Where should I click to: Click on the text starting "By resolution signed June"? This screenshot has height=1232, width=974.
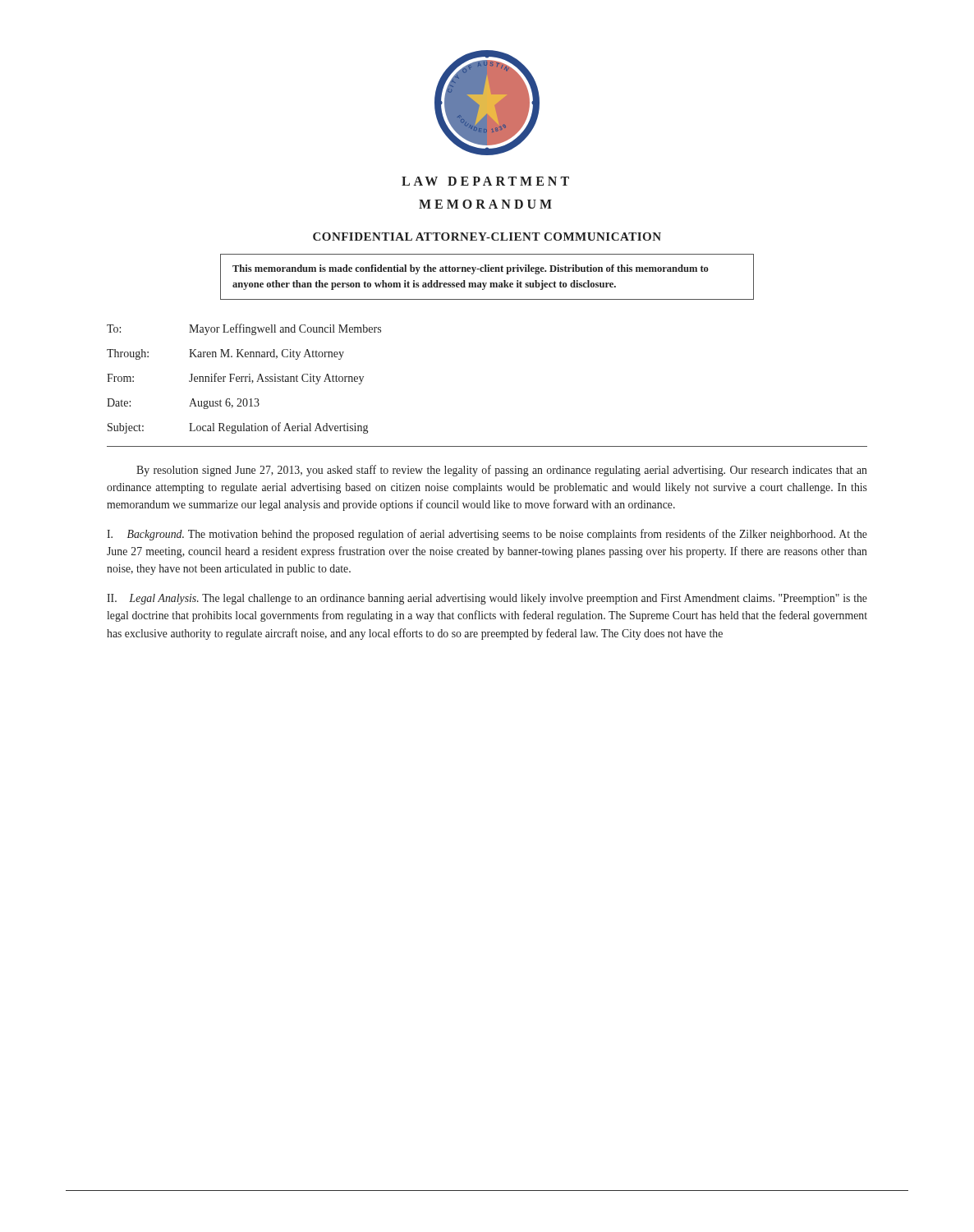tap(487, 487)
